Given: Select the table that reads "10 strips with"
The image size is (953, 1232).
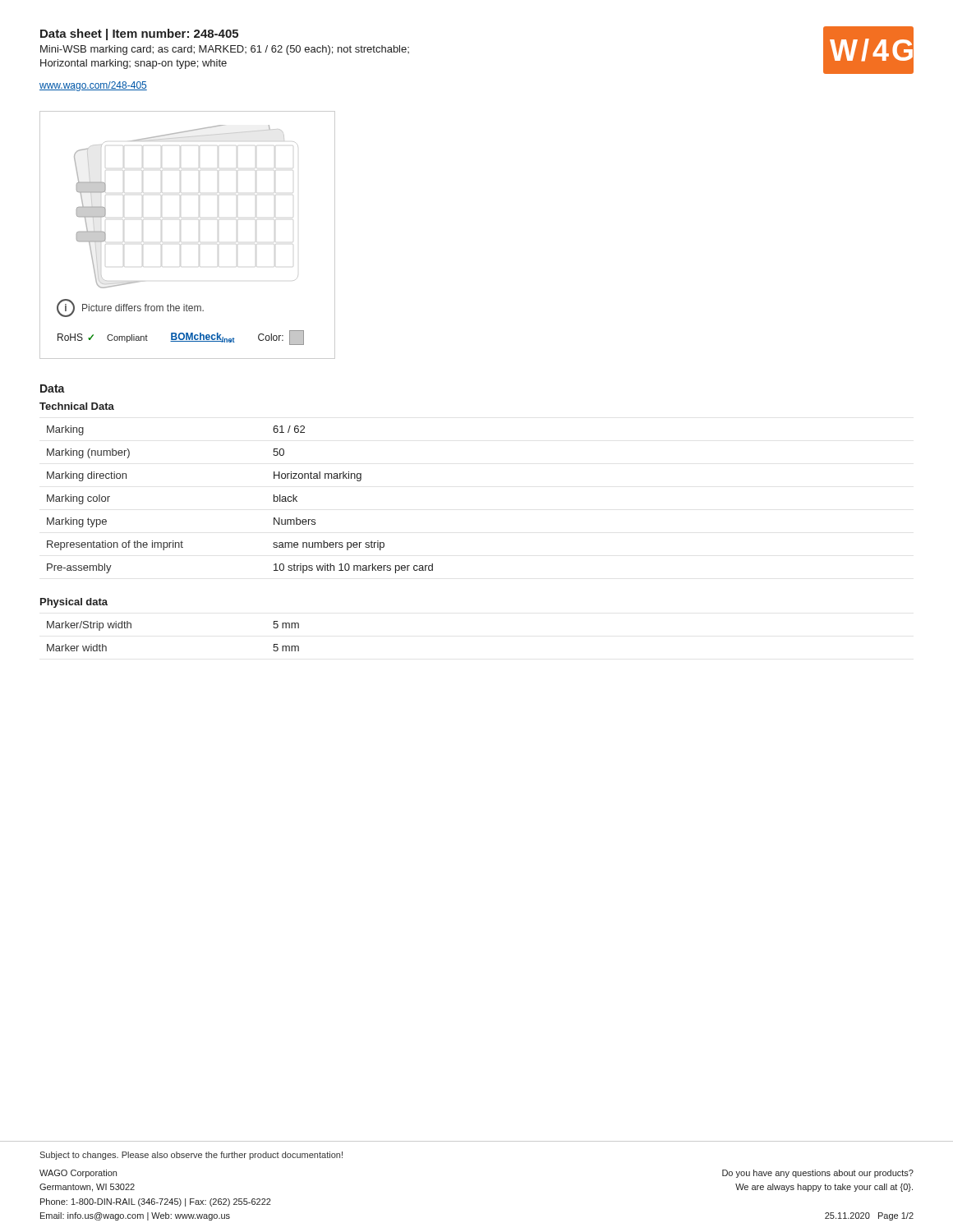Looking at the screenshot, I should 476,498.
